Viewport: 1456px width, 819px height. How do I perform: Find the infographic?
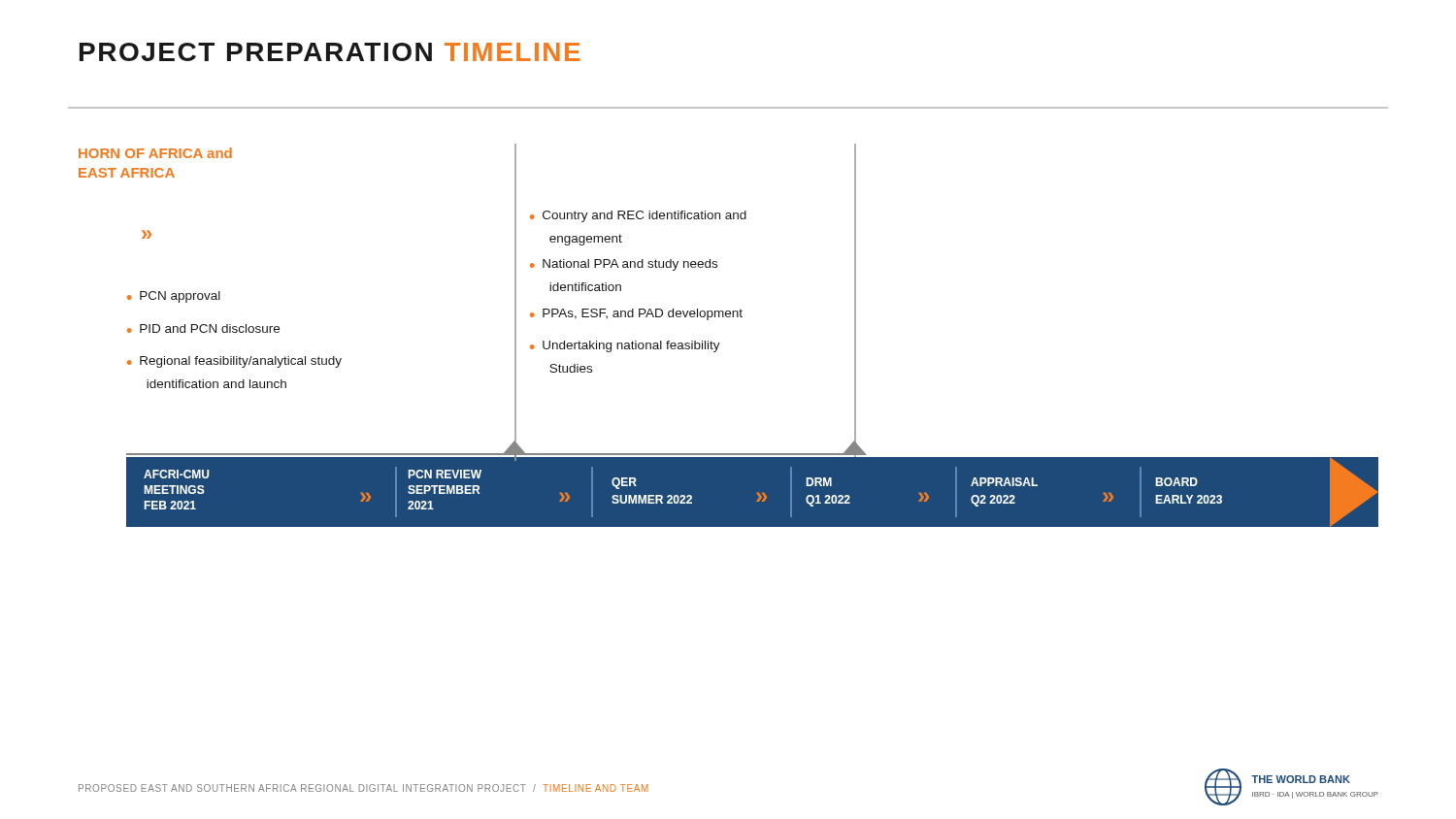(x=752, y=492)
